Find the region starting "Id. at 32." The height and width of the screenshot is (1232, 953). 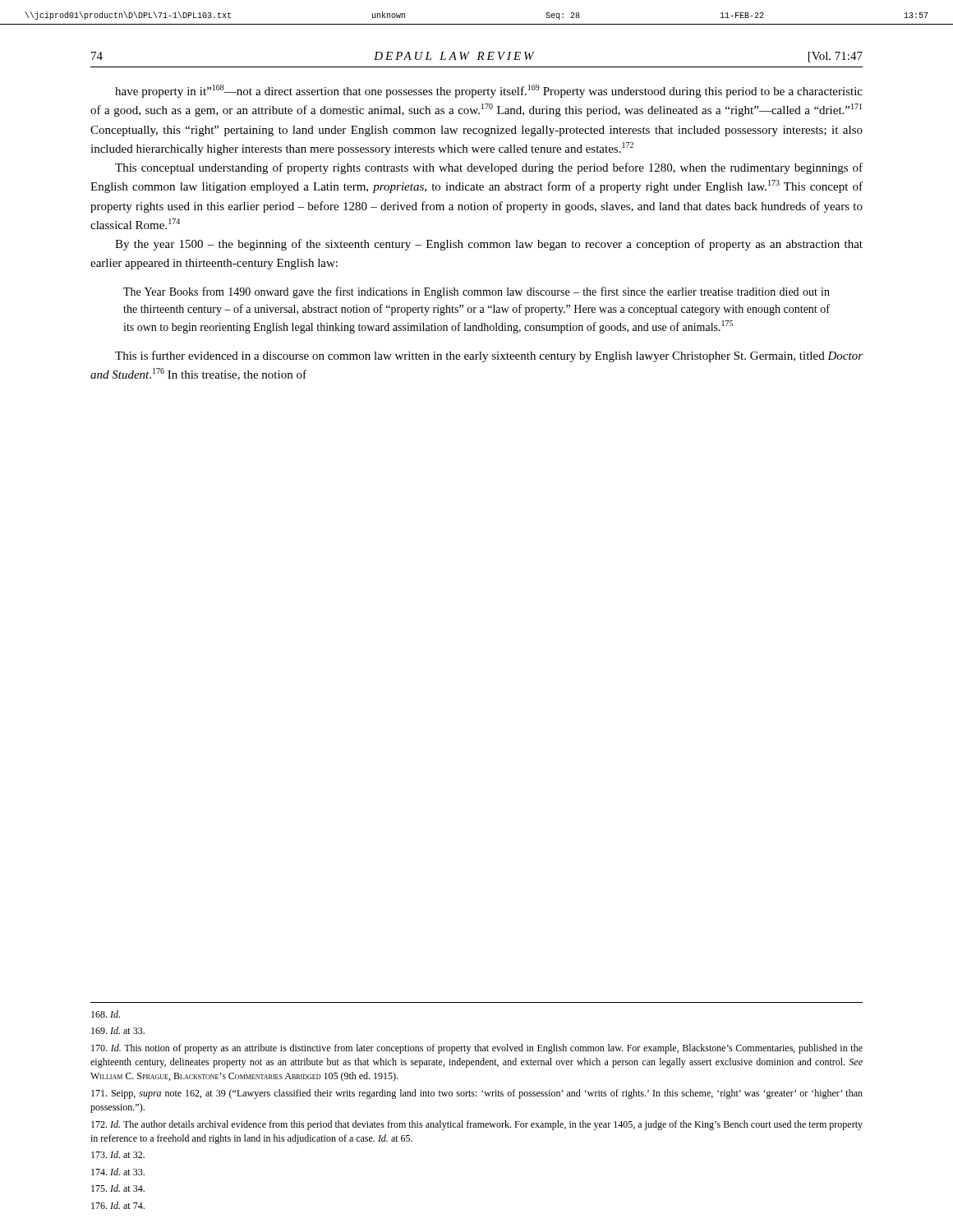tap(118, 1155)
